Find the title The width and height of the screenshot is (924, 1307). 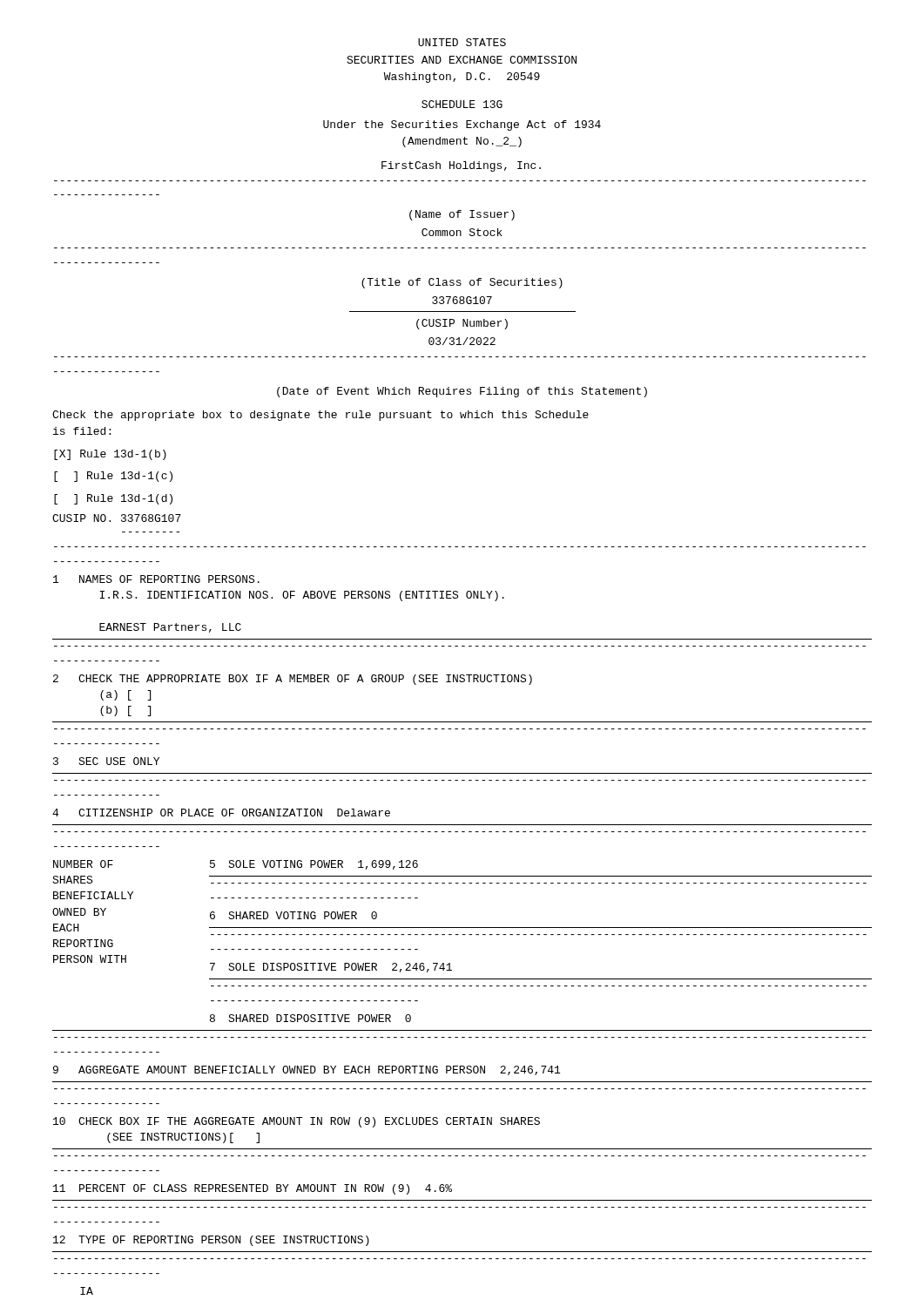[462, 60]
